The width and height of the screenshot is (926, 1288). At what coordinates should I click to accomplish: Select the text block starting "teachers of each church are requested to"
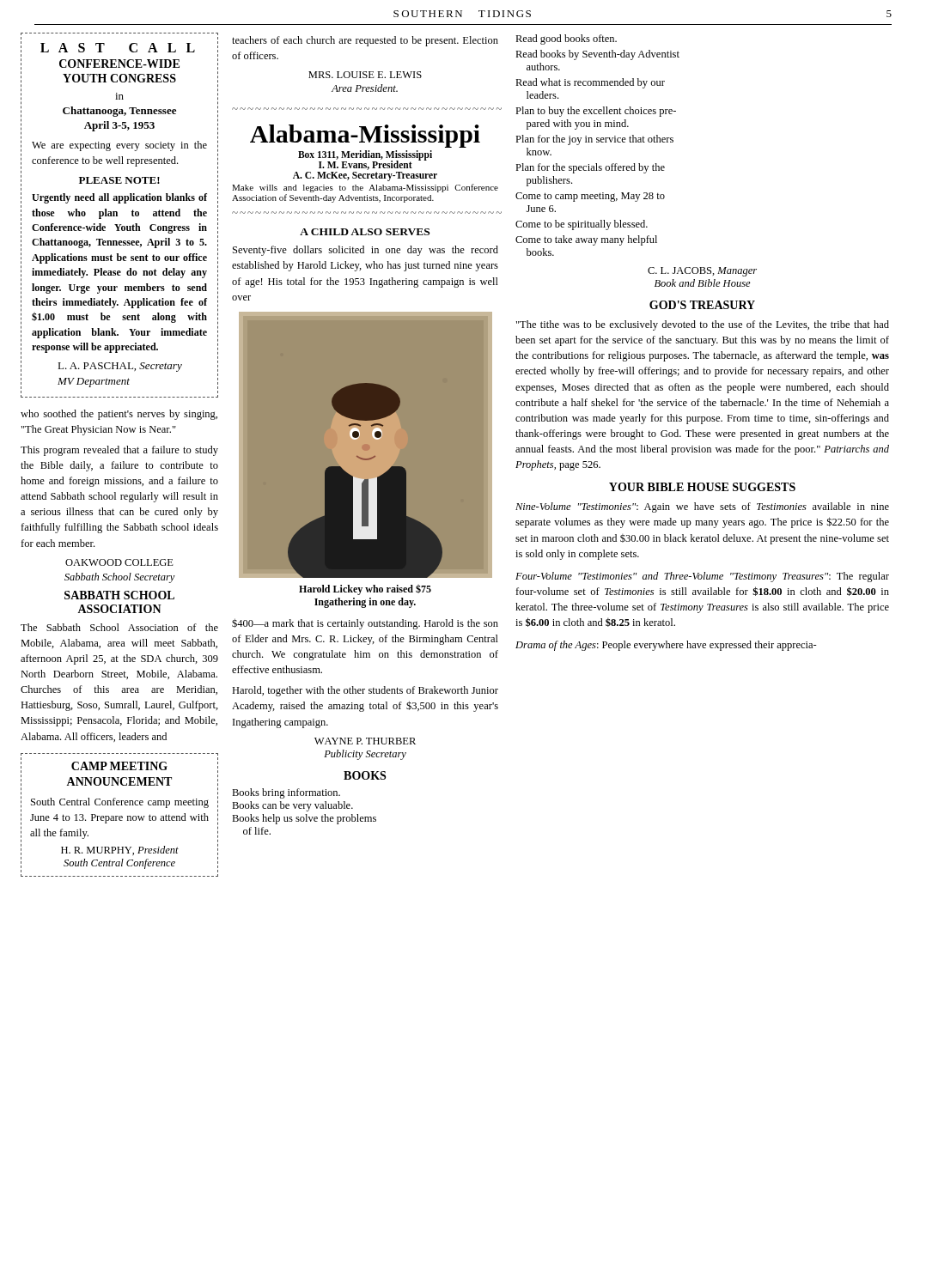coord(365,64)
